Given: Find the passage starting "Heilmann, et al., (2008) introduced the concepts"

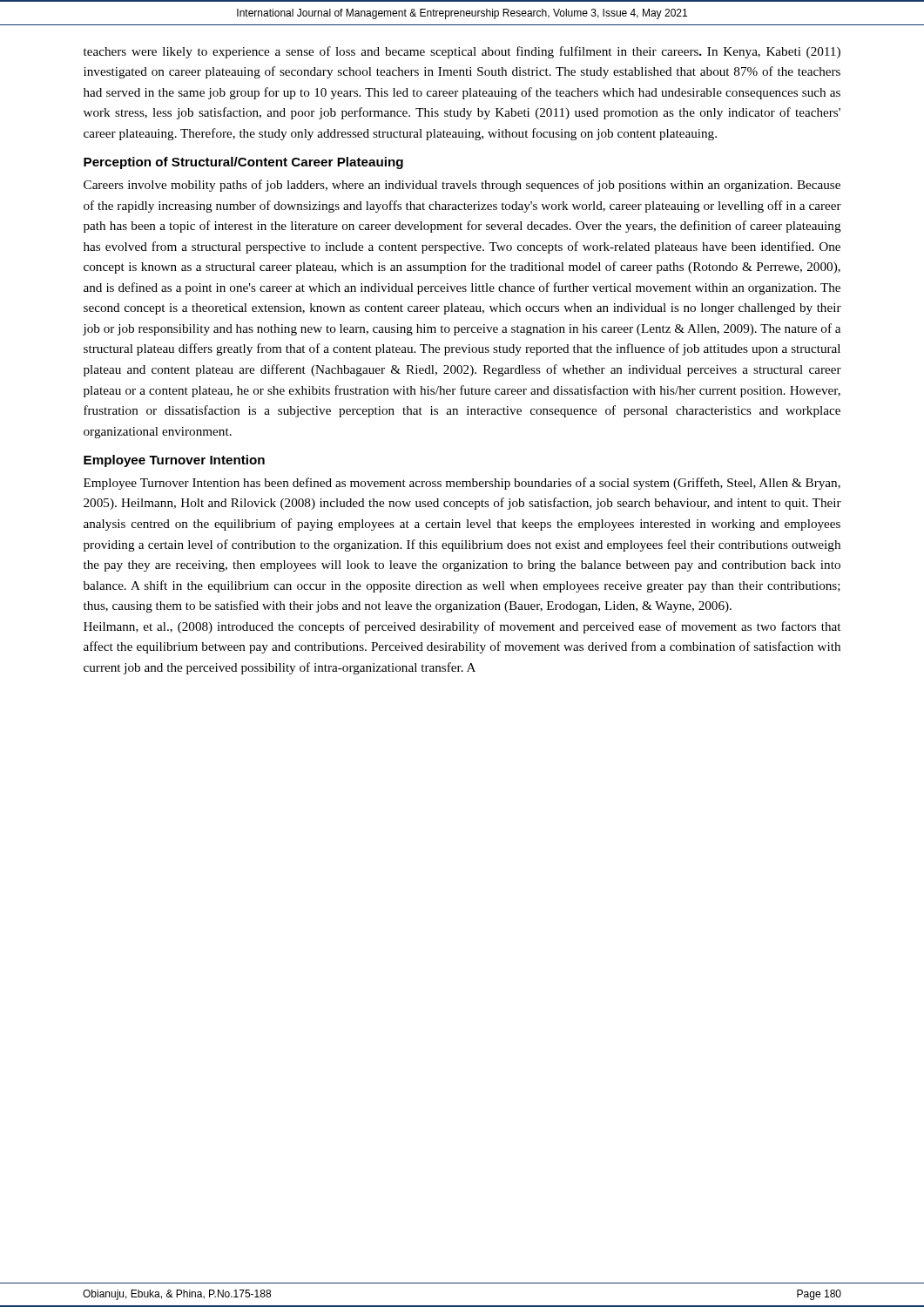Looking at the screenshot, I should click(x=462, y=647).
